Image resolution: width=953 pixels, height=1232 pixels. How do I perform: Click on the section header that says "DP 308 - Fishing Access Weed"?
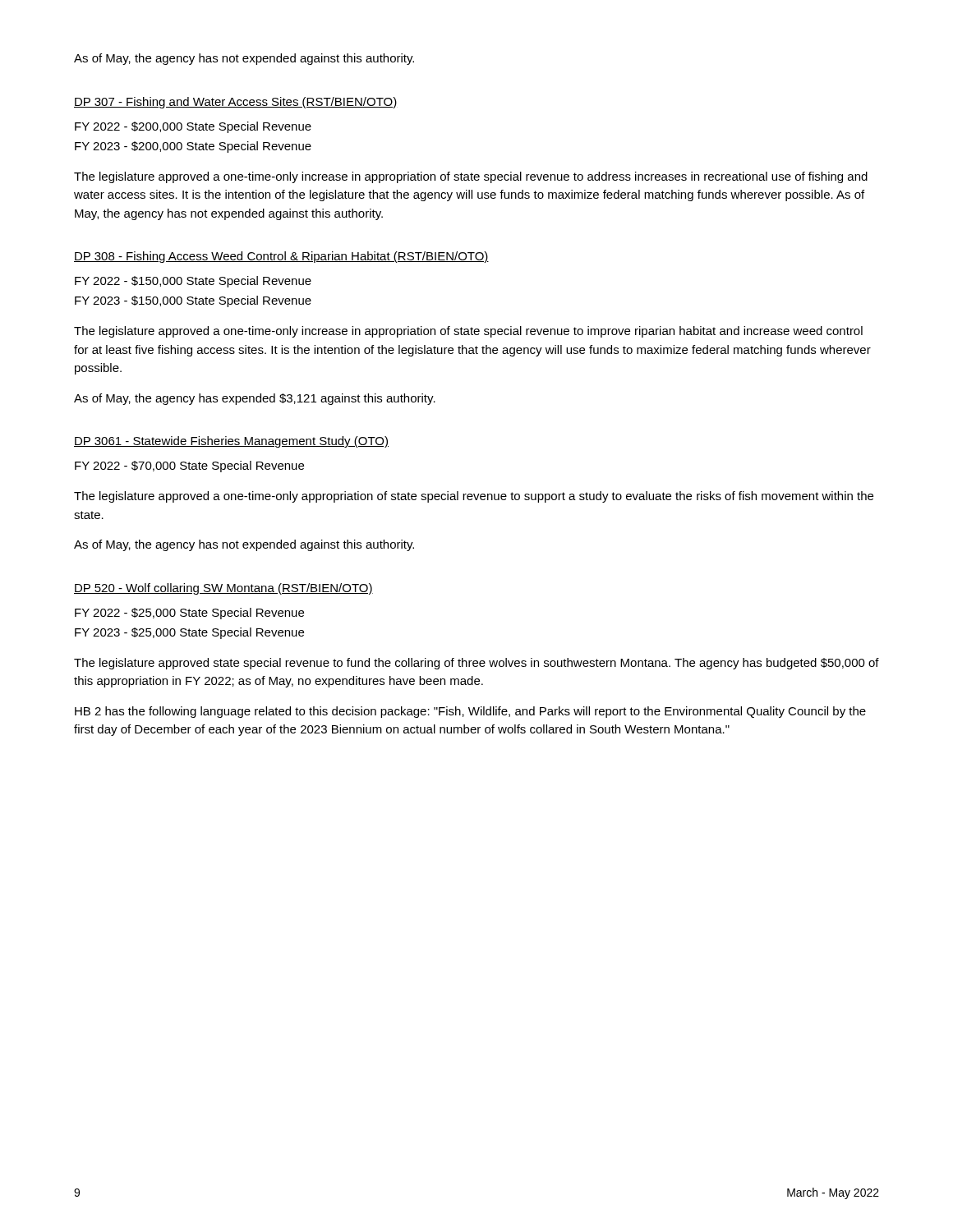pos(281,256)
